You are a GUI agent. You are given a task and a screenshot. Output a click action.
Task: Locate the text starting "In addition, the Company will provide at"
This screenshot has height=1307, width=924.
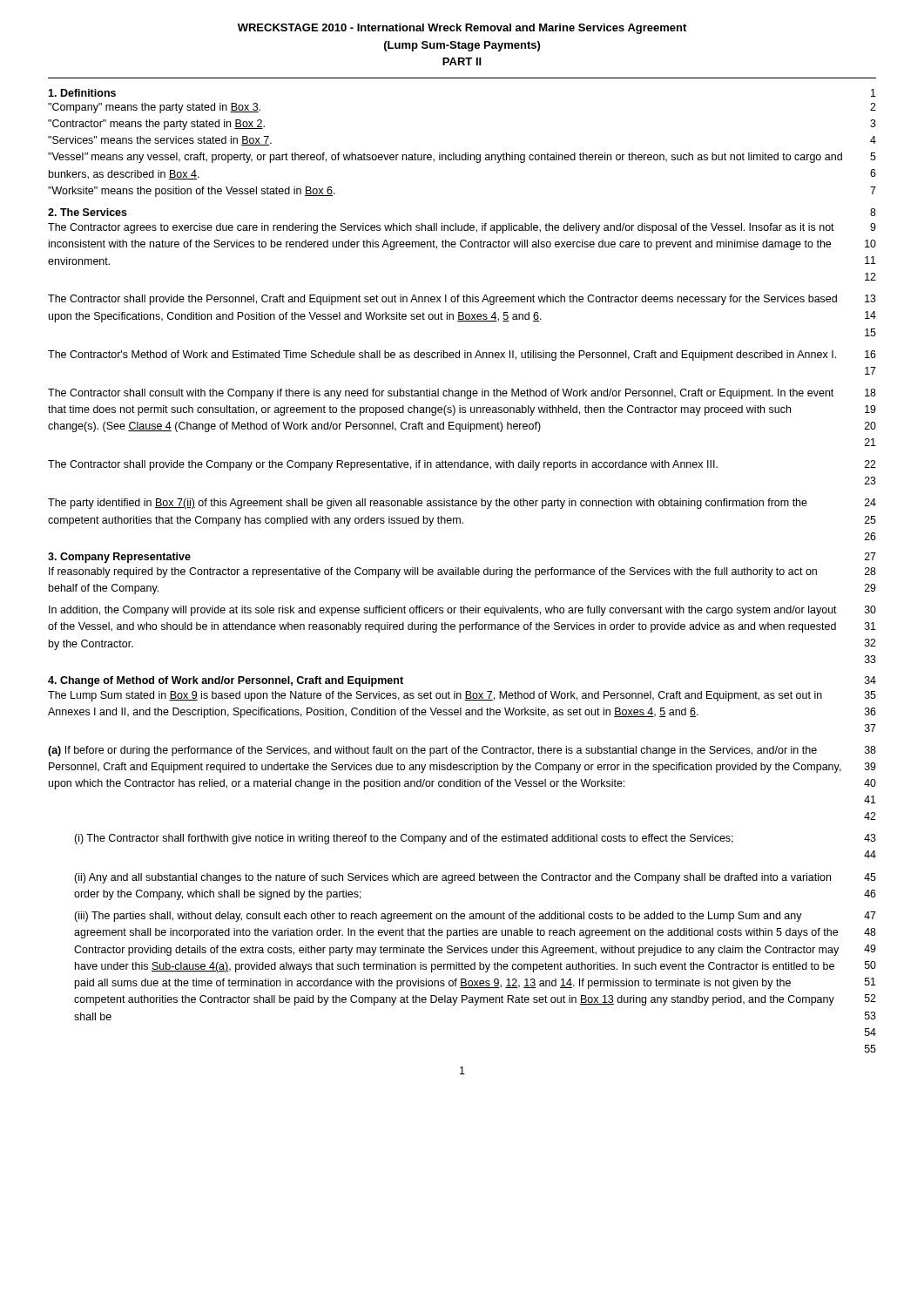[462, 636]
